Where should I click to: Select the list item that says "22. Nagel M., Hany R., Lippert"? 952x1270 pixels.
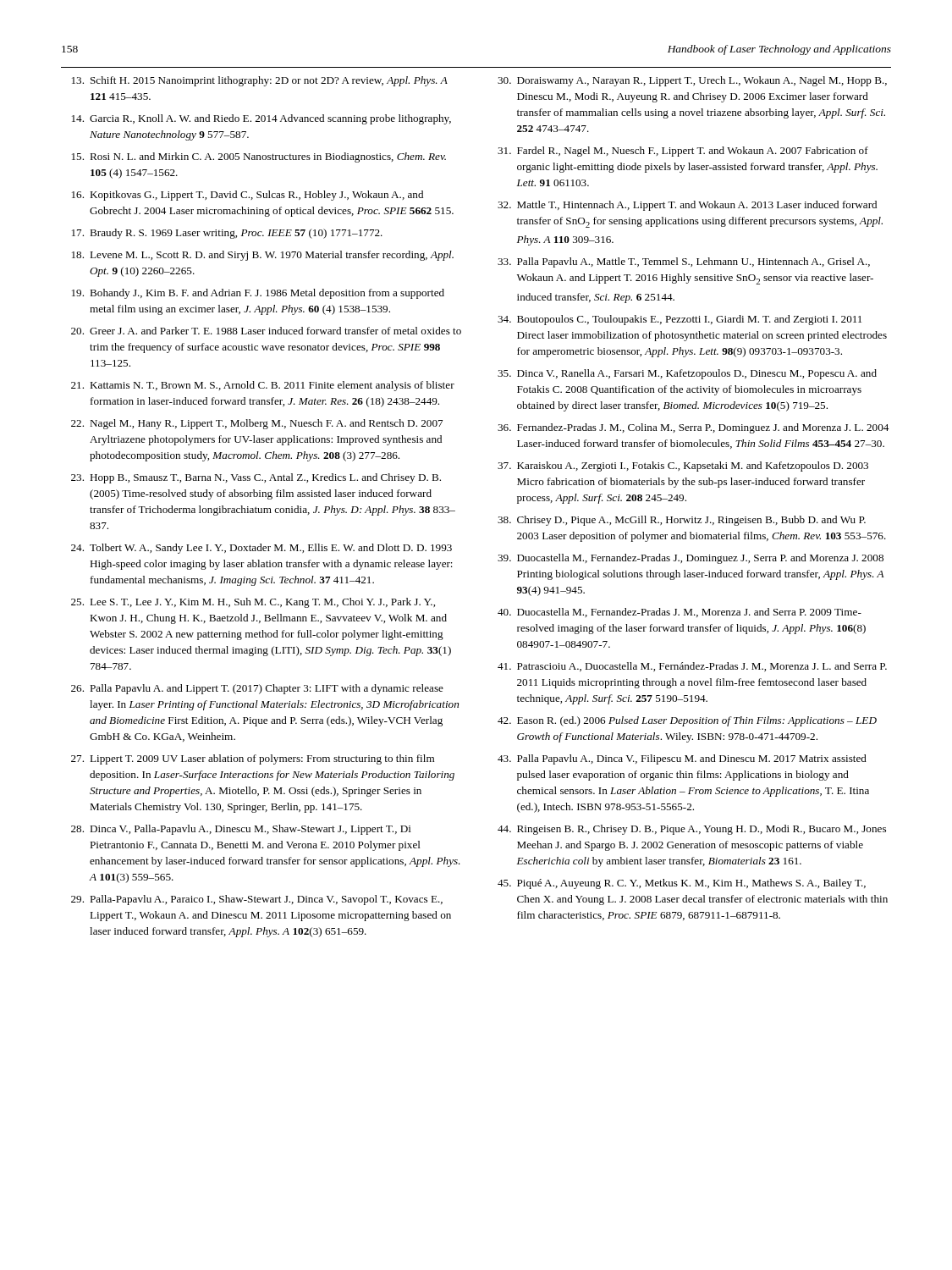(263, 439)
